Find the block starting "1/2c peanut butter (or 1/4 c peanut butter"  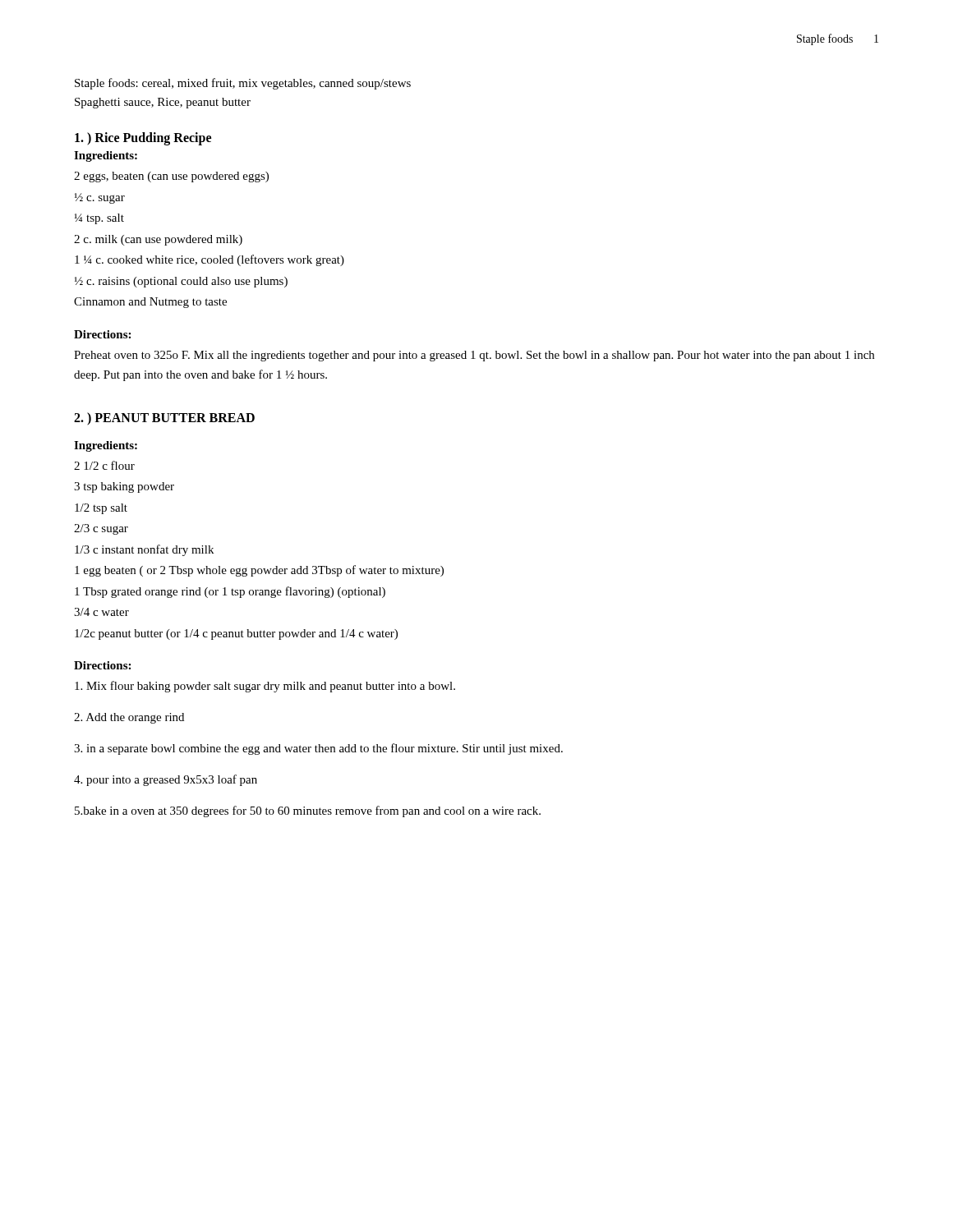click(x=236, y=633)
